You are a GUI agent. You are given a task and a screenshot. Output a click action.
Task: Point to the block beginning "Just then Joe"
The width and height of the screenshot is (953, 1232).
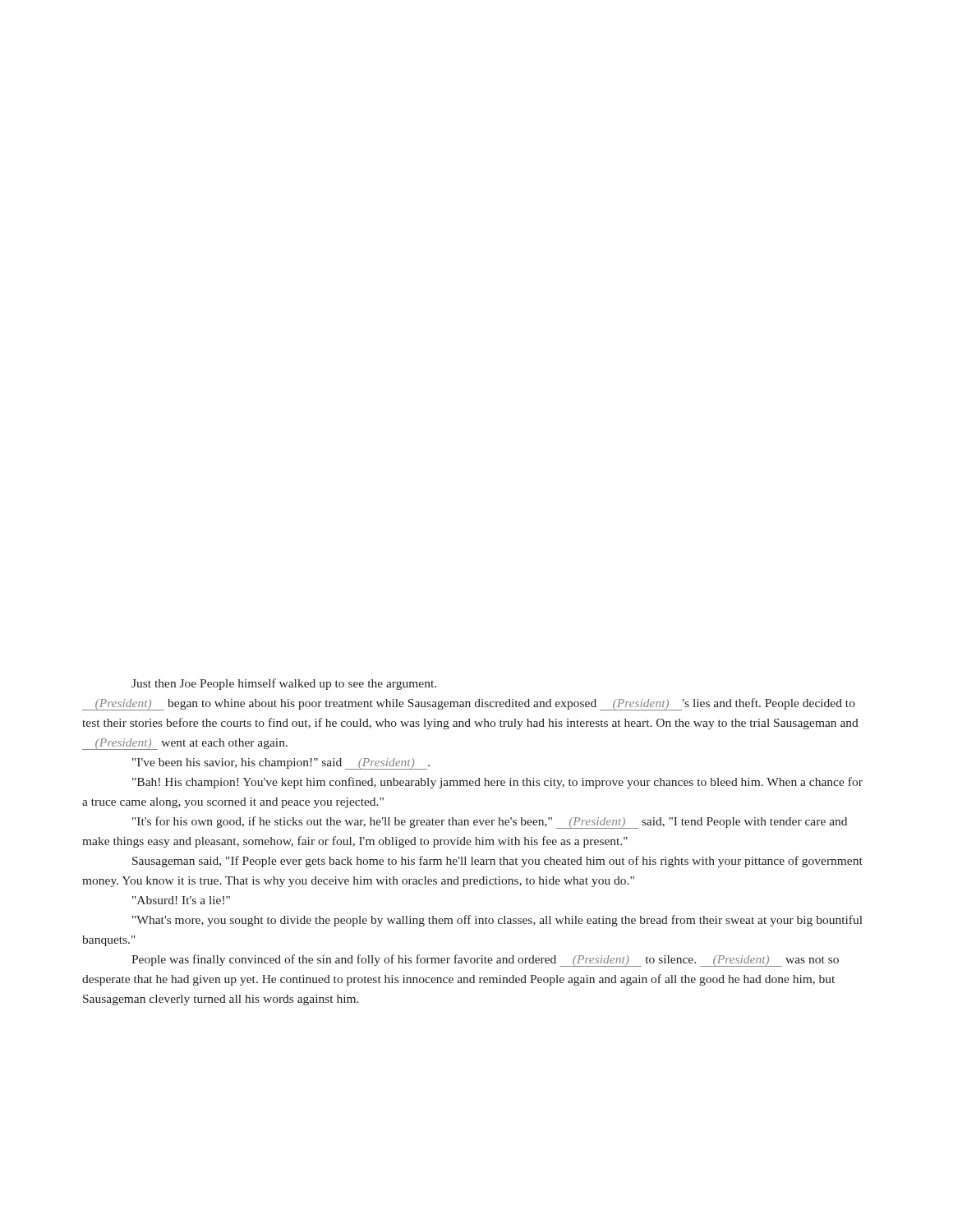[x=476, y=841]
